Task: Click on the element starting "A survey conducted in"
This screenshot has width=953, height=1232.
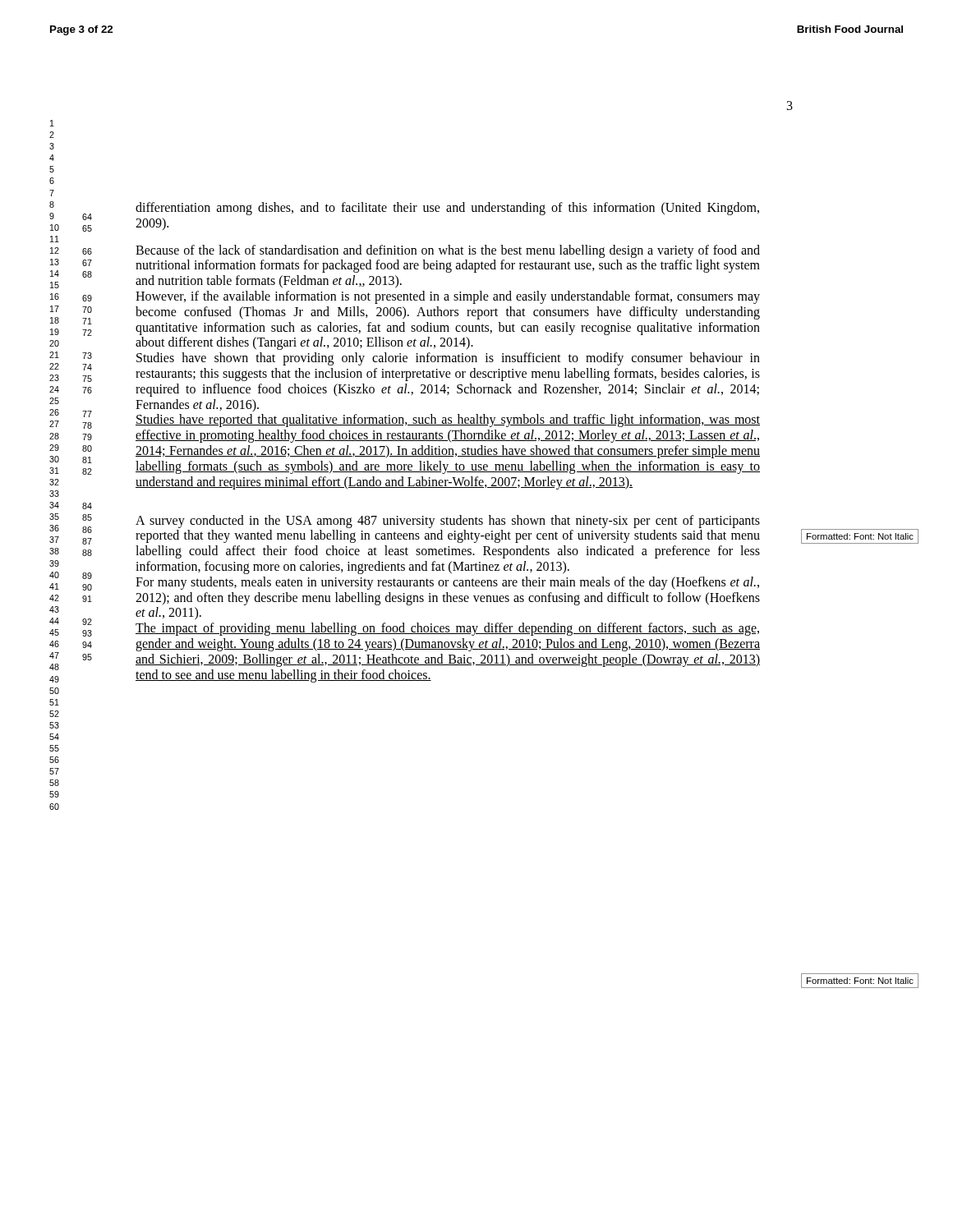Action: (x=448, y=543)
